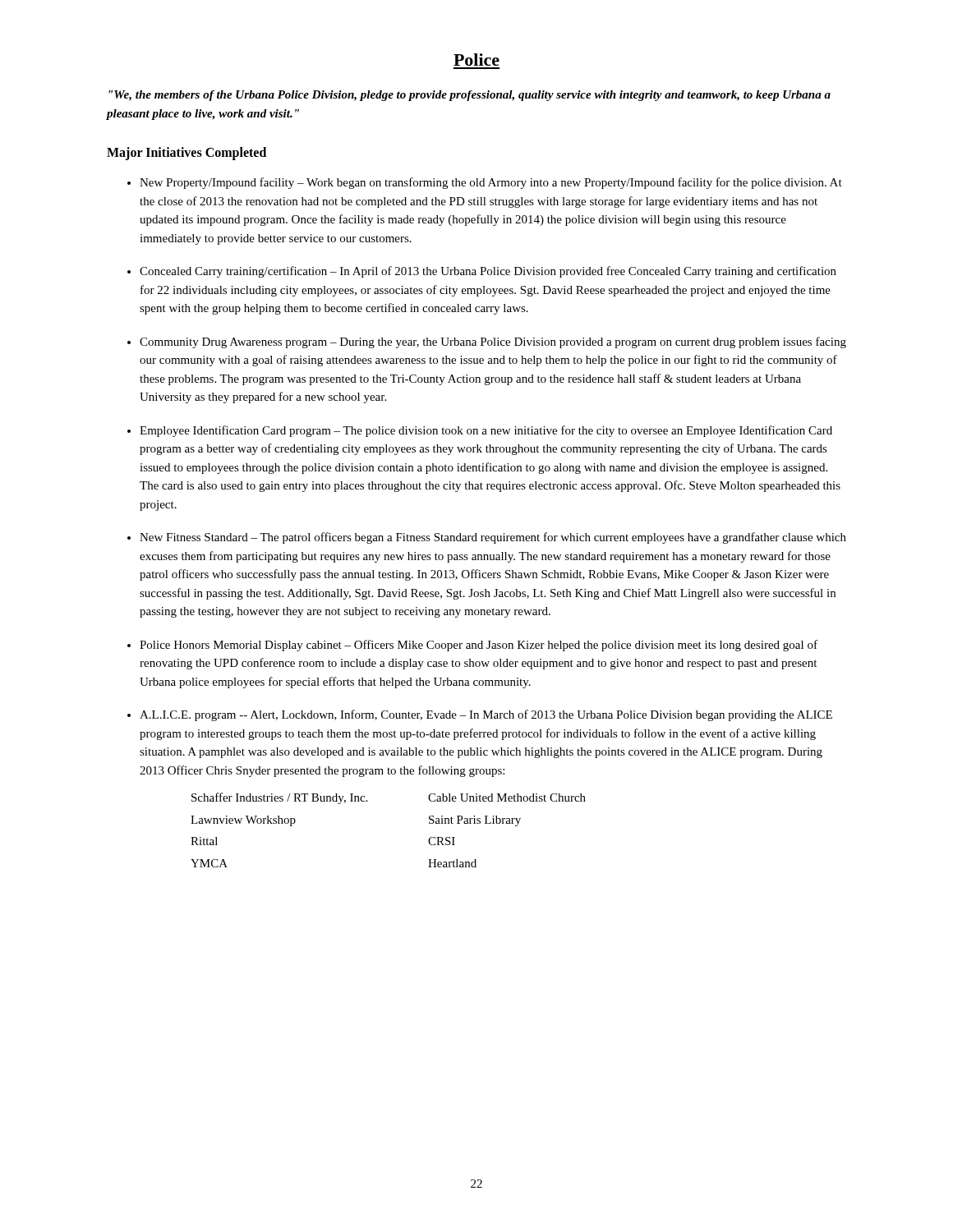The image size is (953, 1232).
Task: Find the block starting "A.L.I.C.E. program -- Alert,"
Action: (486, 791)
